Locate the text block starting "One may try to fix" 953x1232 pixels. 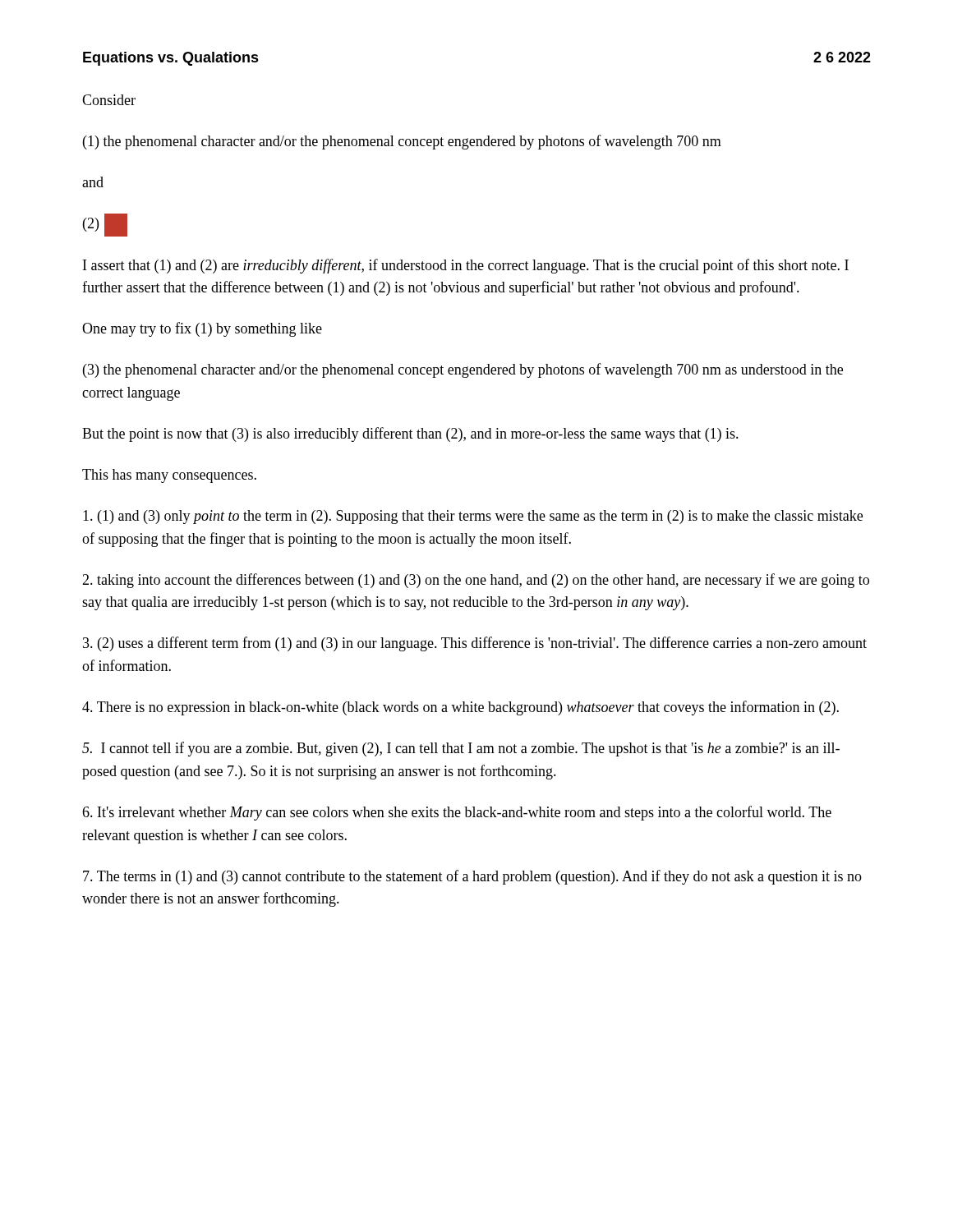202,329
